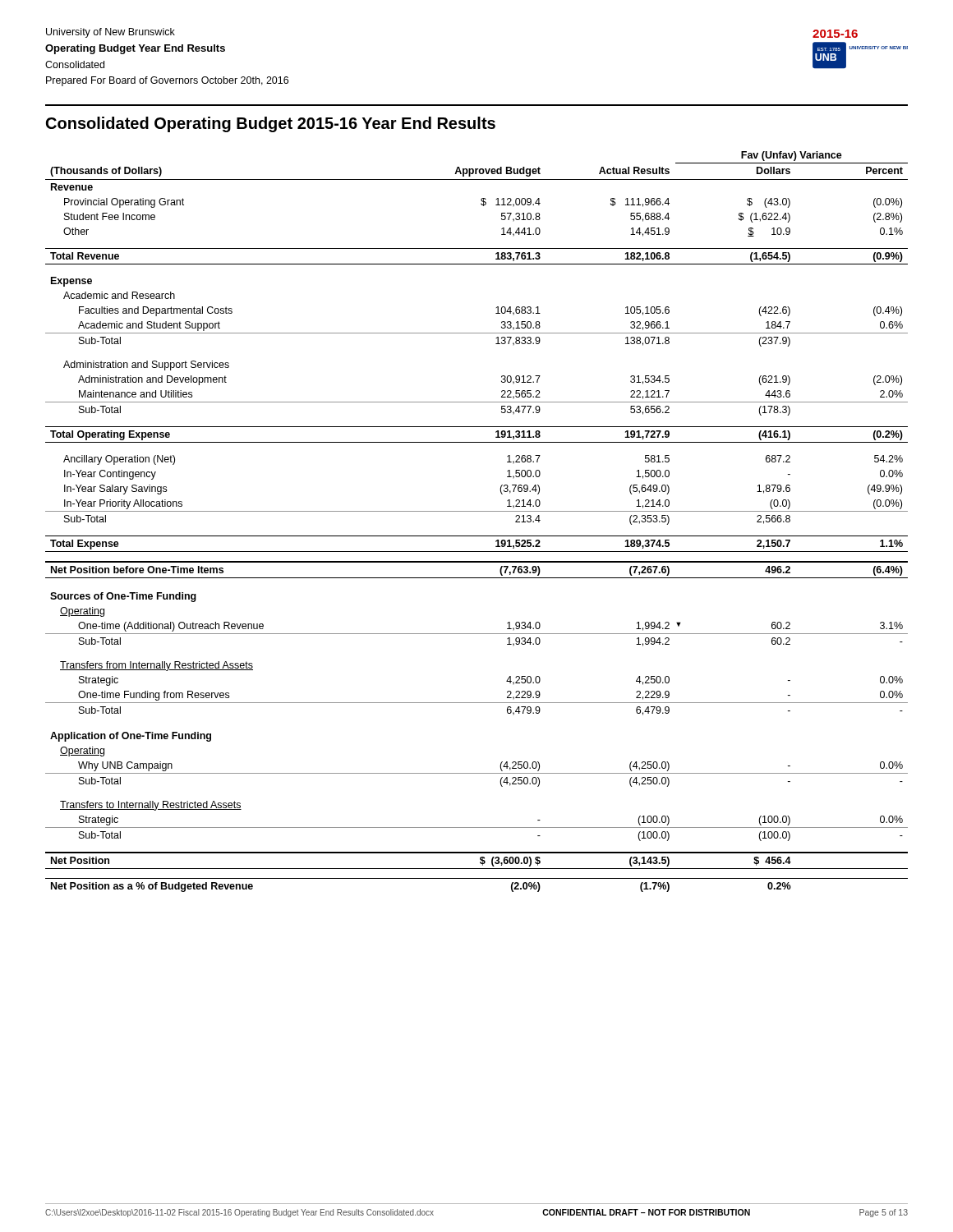Click on the table containing "Net Position as a"
Image resolution: width=953 pixels, height=1232 pixels.
point(476,520)
